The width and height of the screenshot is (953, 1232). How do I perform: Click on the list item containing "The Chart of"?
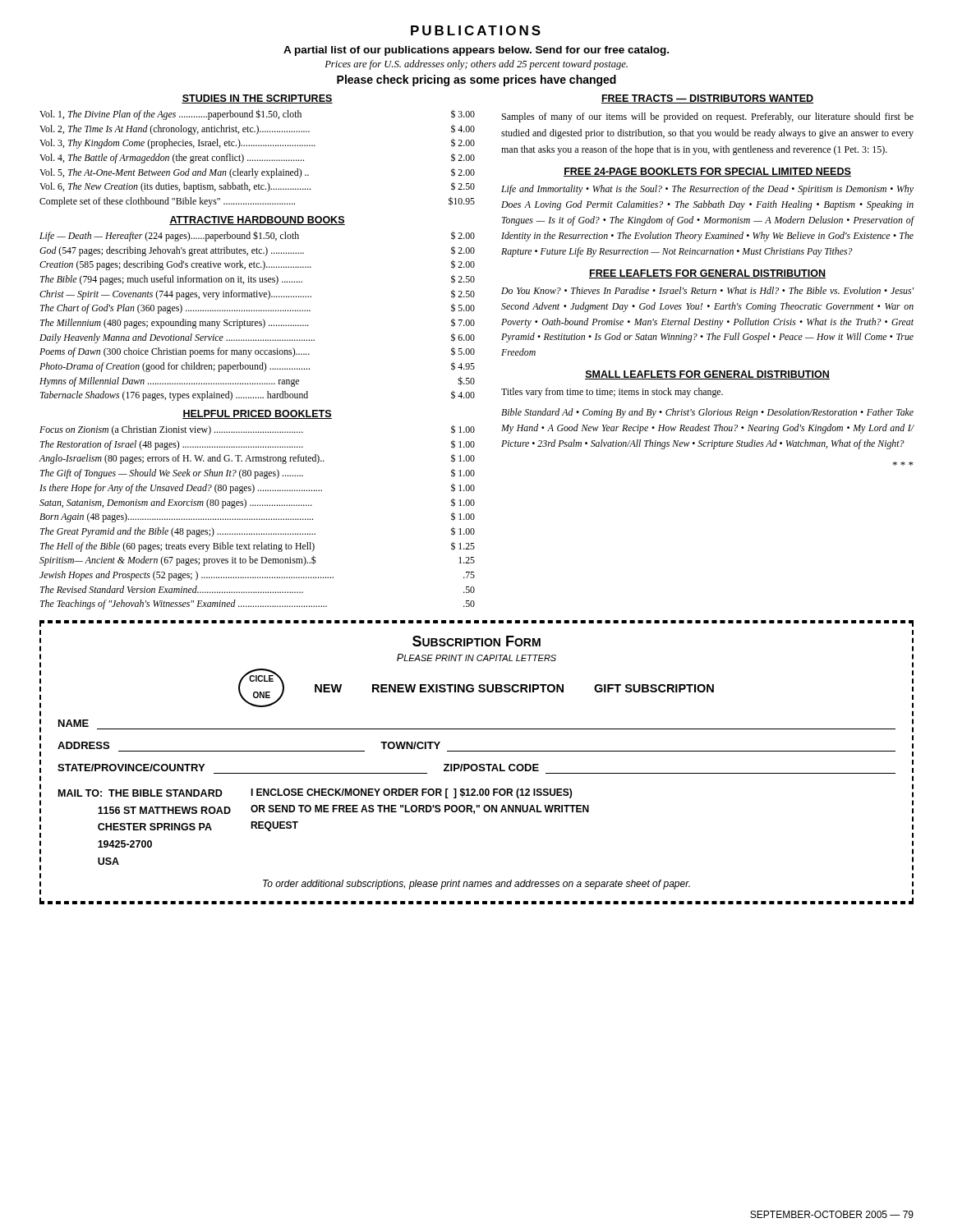[257, 309]
